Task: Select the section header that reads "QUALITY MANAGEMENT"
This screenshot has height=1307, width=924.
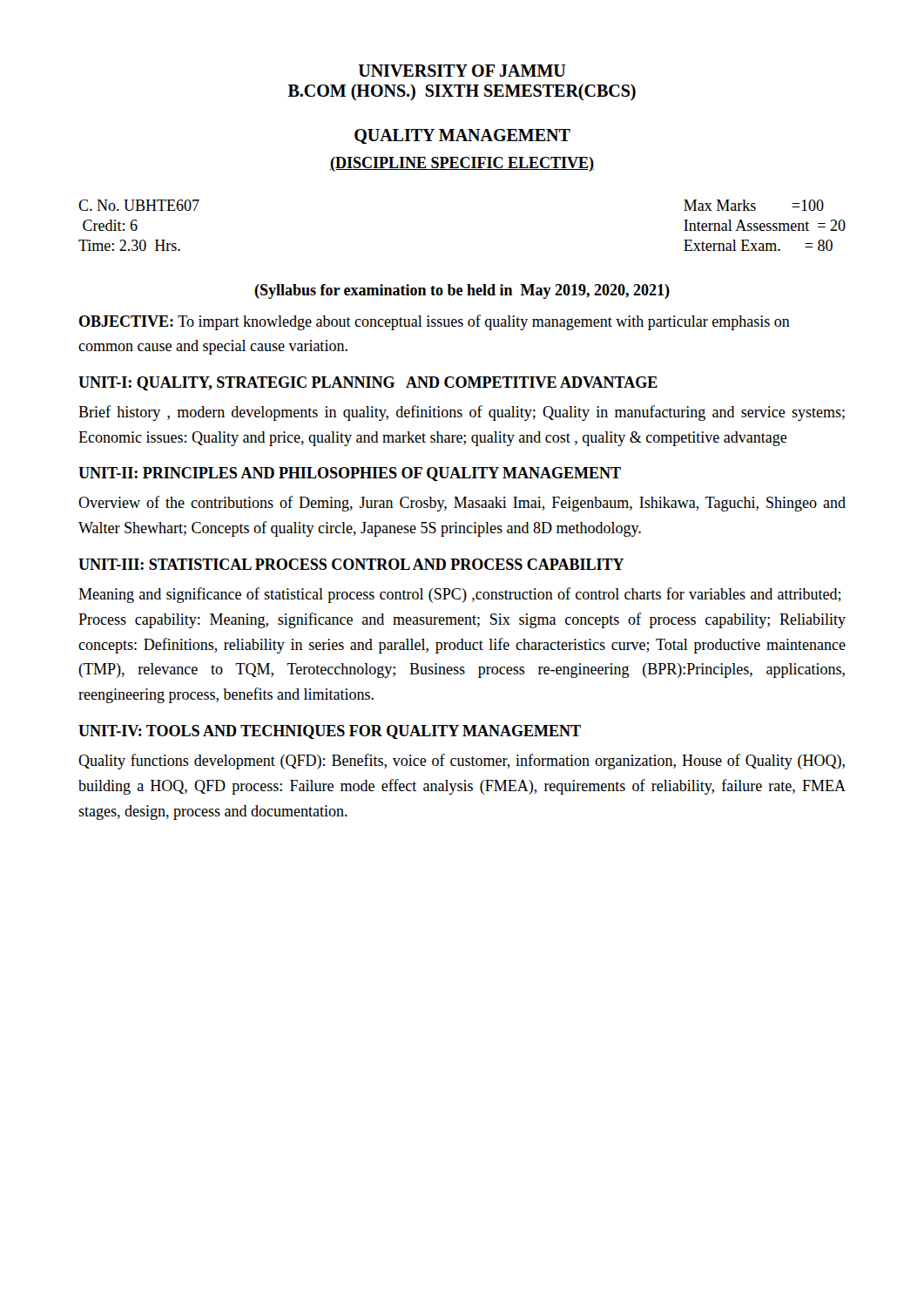Action: (462, 135)
